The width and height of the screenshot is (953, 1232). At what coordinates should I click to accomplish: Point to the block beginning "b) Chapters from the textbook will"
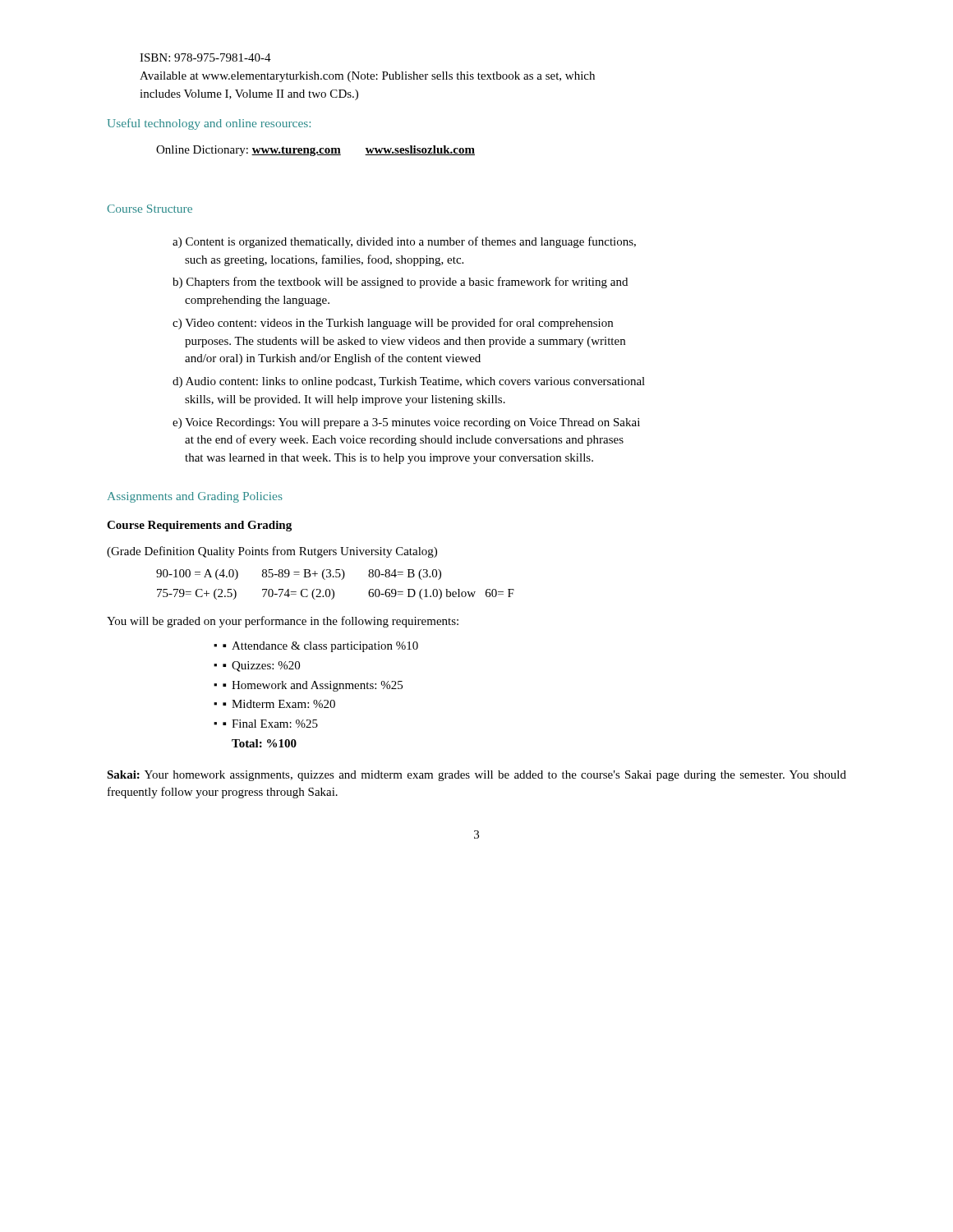pos(400,291)
